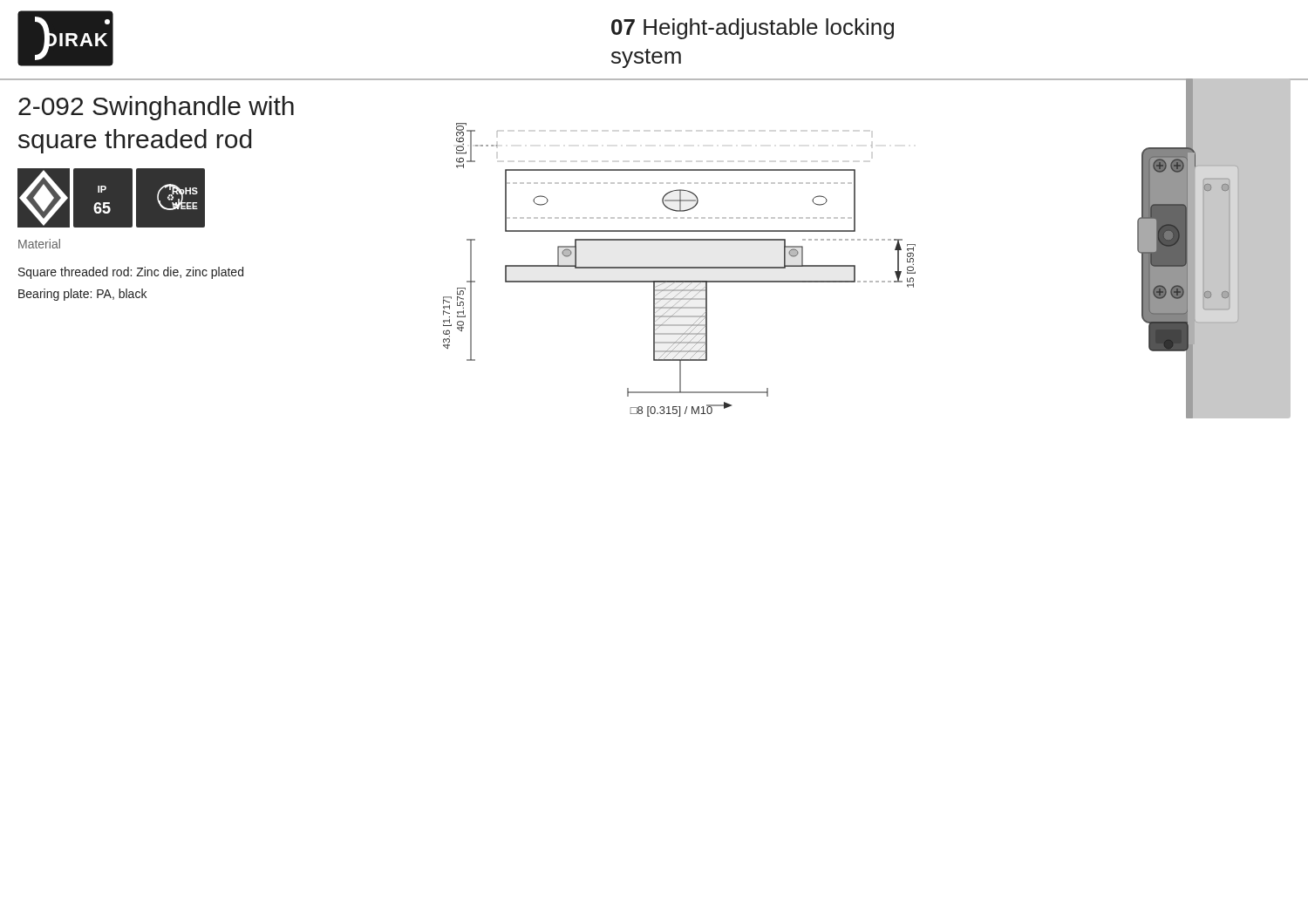
Task: Find the engineering diagram
Action: (x=702, y=261)
